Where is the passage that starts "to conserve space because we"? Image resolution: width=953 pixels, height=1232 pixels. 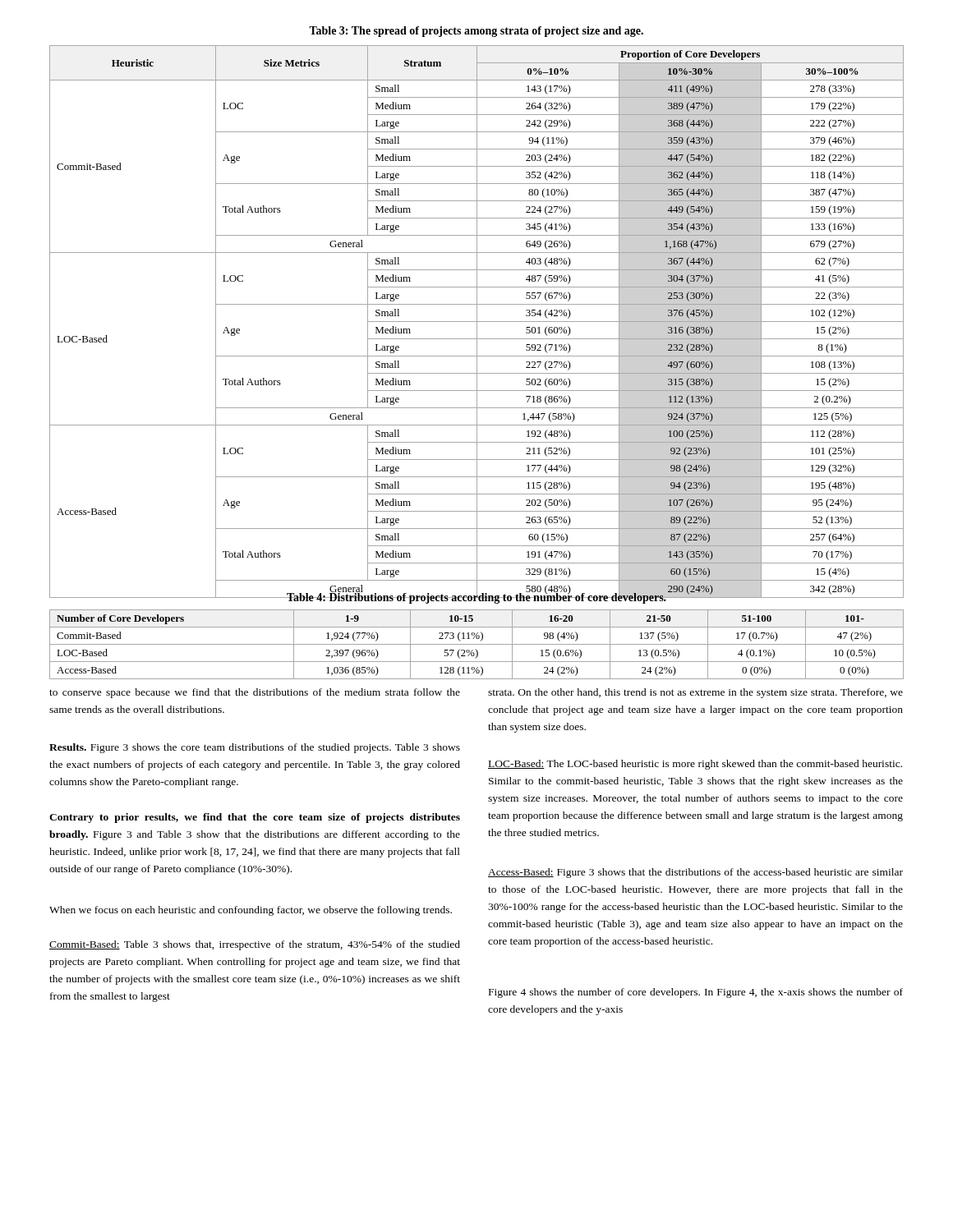[255, 701]
